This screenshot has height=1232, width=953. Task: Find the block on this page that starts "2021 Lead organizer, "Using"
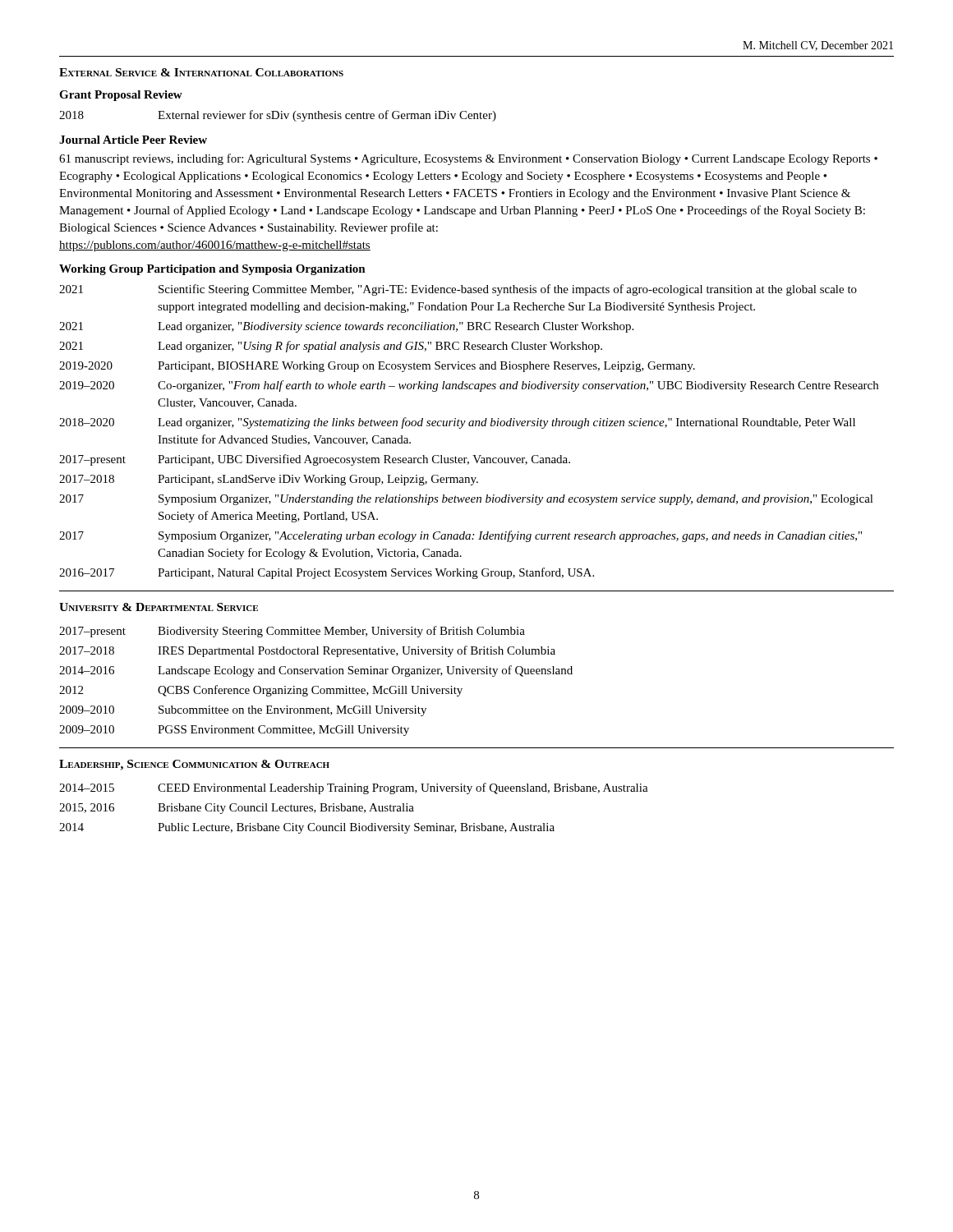pos(476,346)
